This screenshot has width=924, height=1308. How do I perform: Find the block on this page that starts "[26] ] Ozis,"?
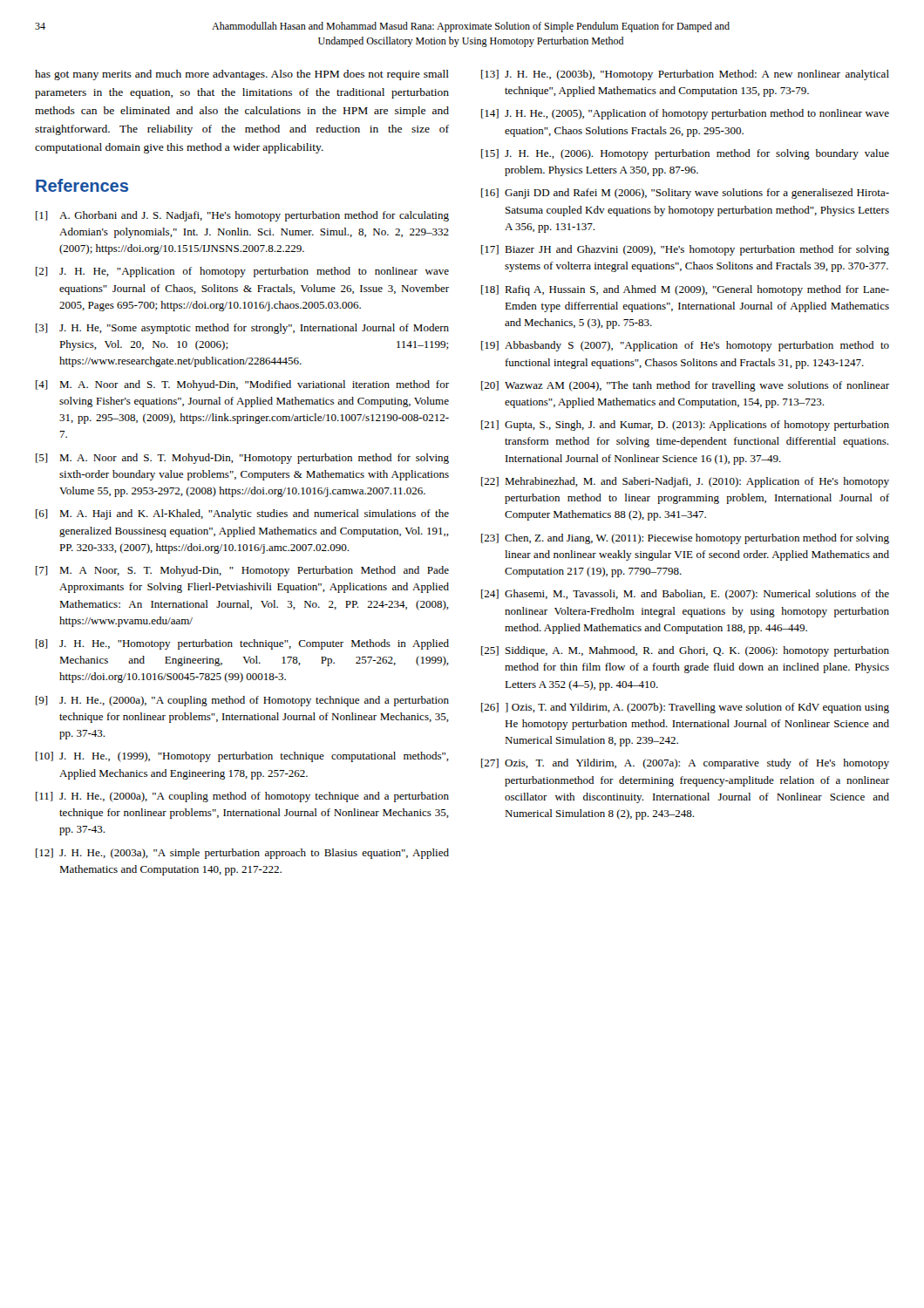pyautogui.click(x=685, y=723)
